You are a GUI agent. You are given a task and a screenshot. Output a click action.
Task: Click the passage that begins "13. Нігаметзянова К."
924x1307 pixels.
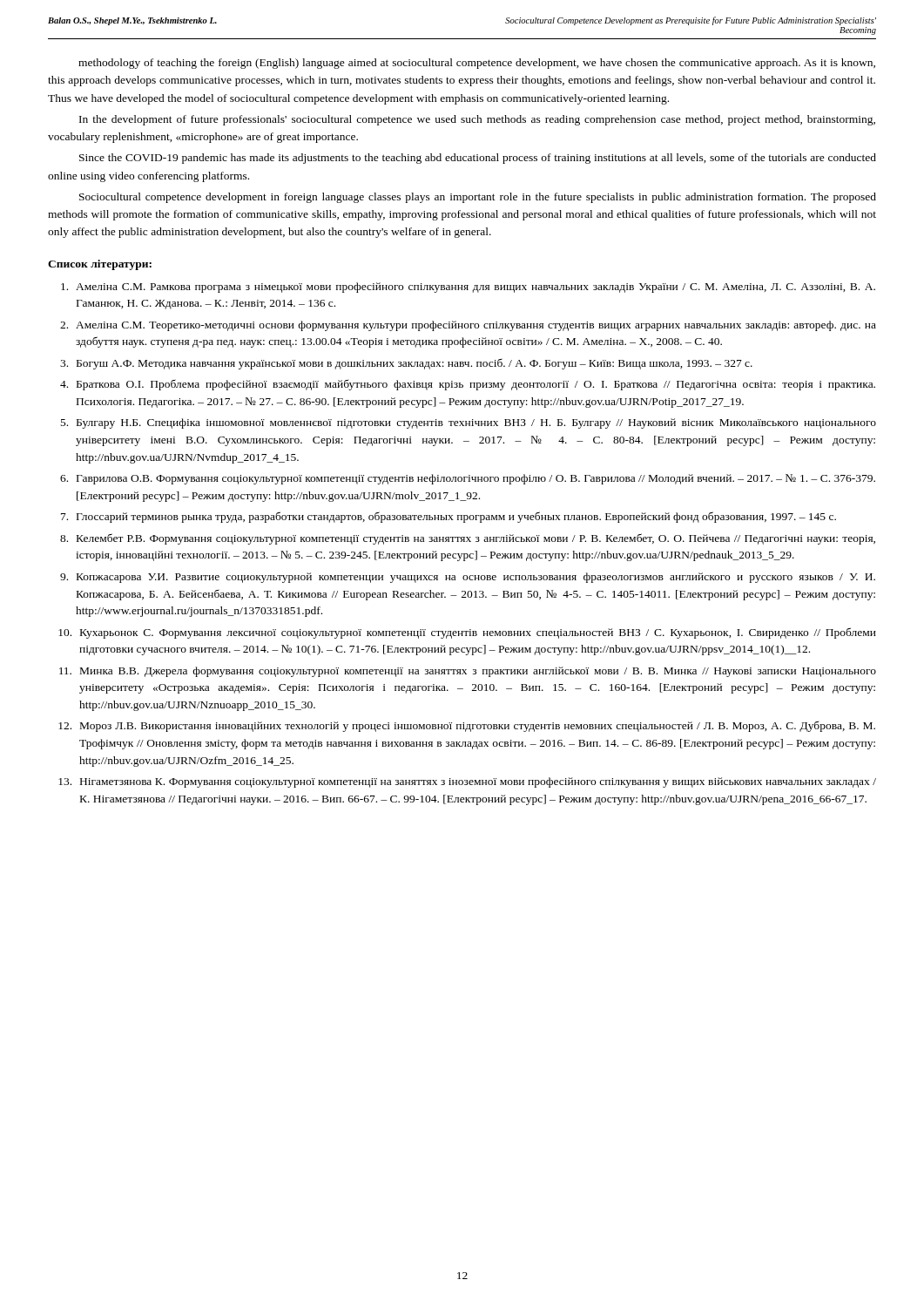coord(462,790)
